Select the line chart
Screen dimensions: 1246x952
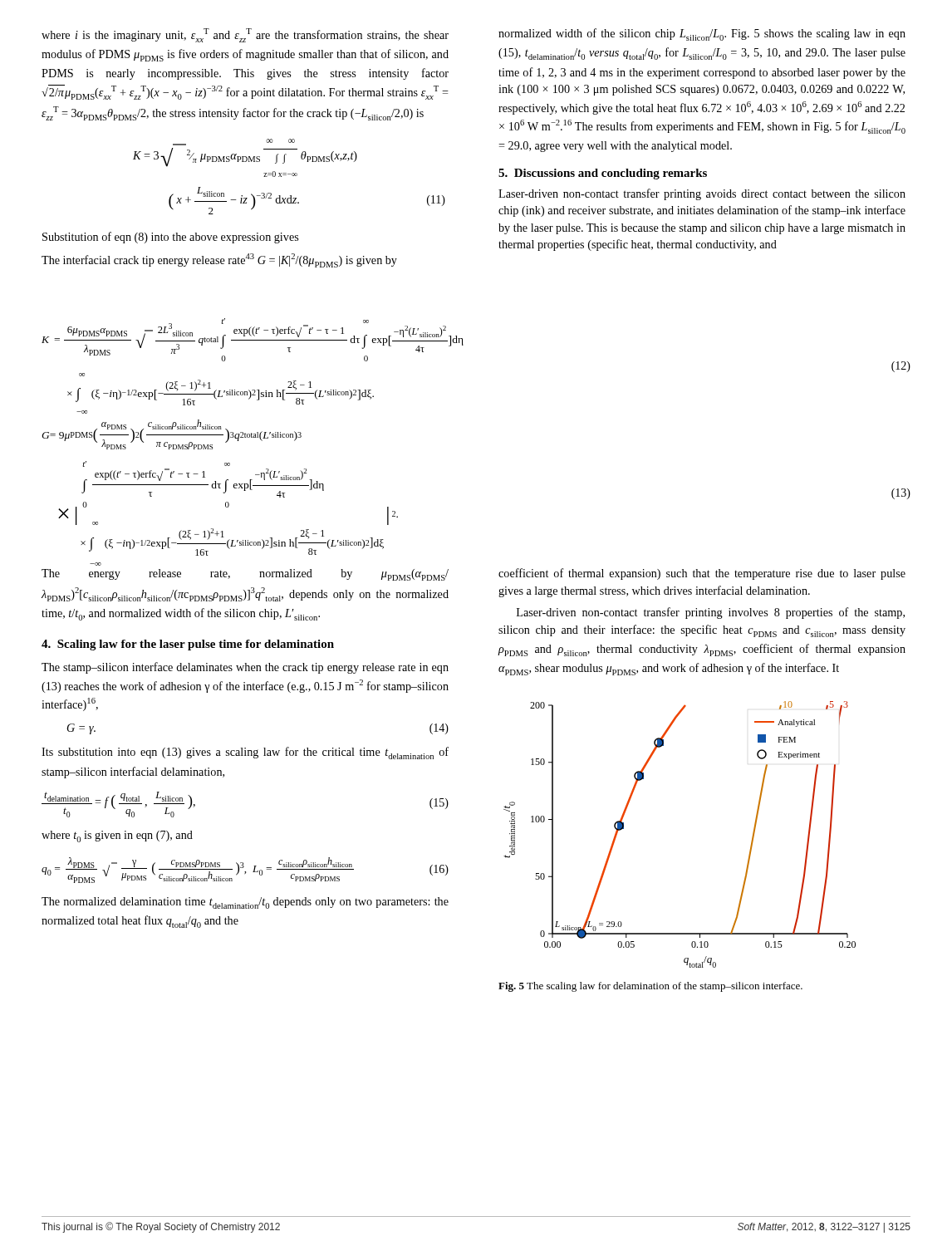tap(690, 834)
